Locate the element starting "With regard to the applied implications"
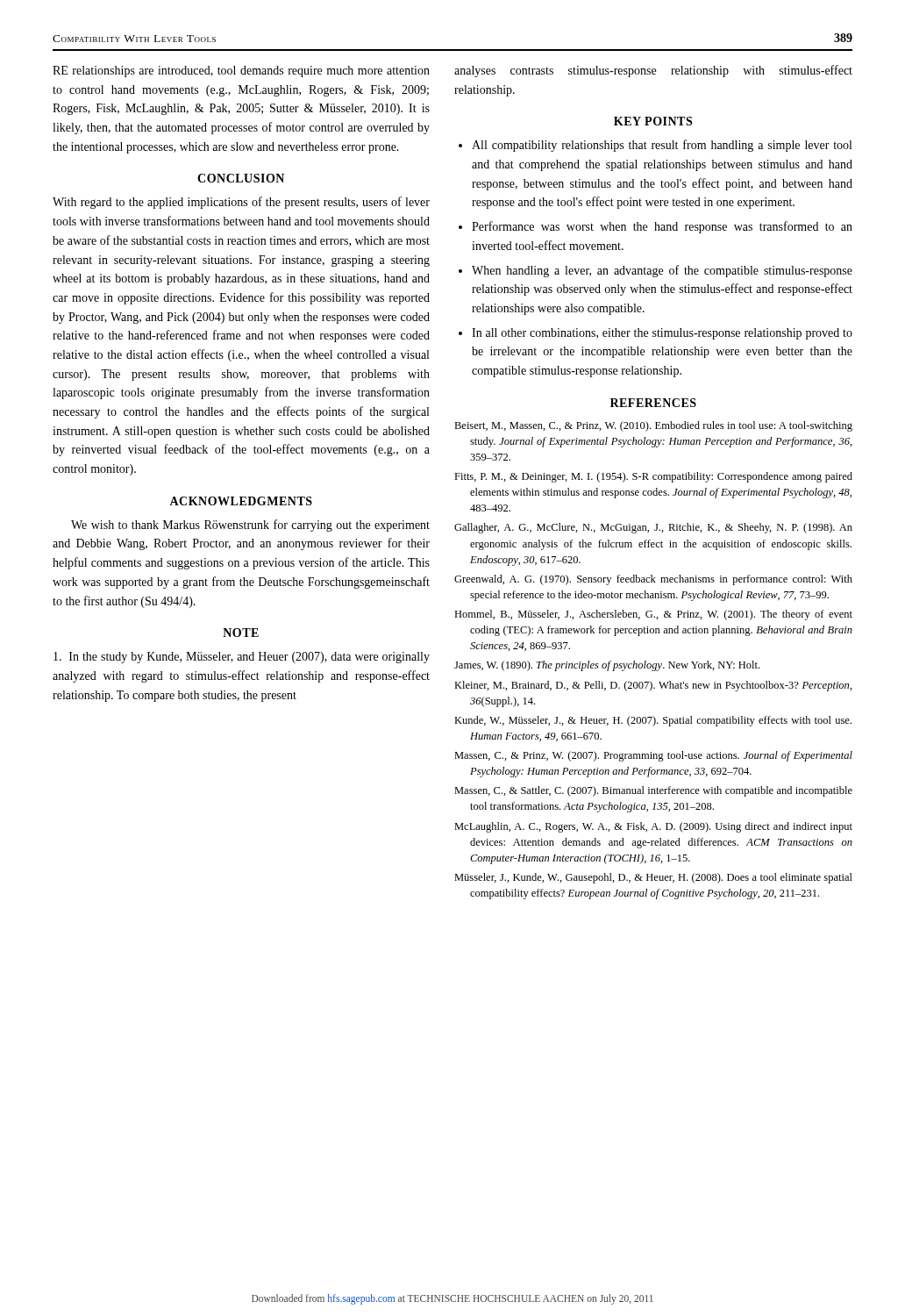905x1316 pixels. pyautogui.click(x=241, y=336)
